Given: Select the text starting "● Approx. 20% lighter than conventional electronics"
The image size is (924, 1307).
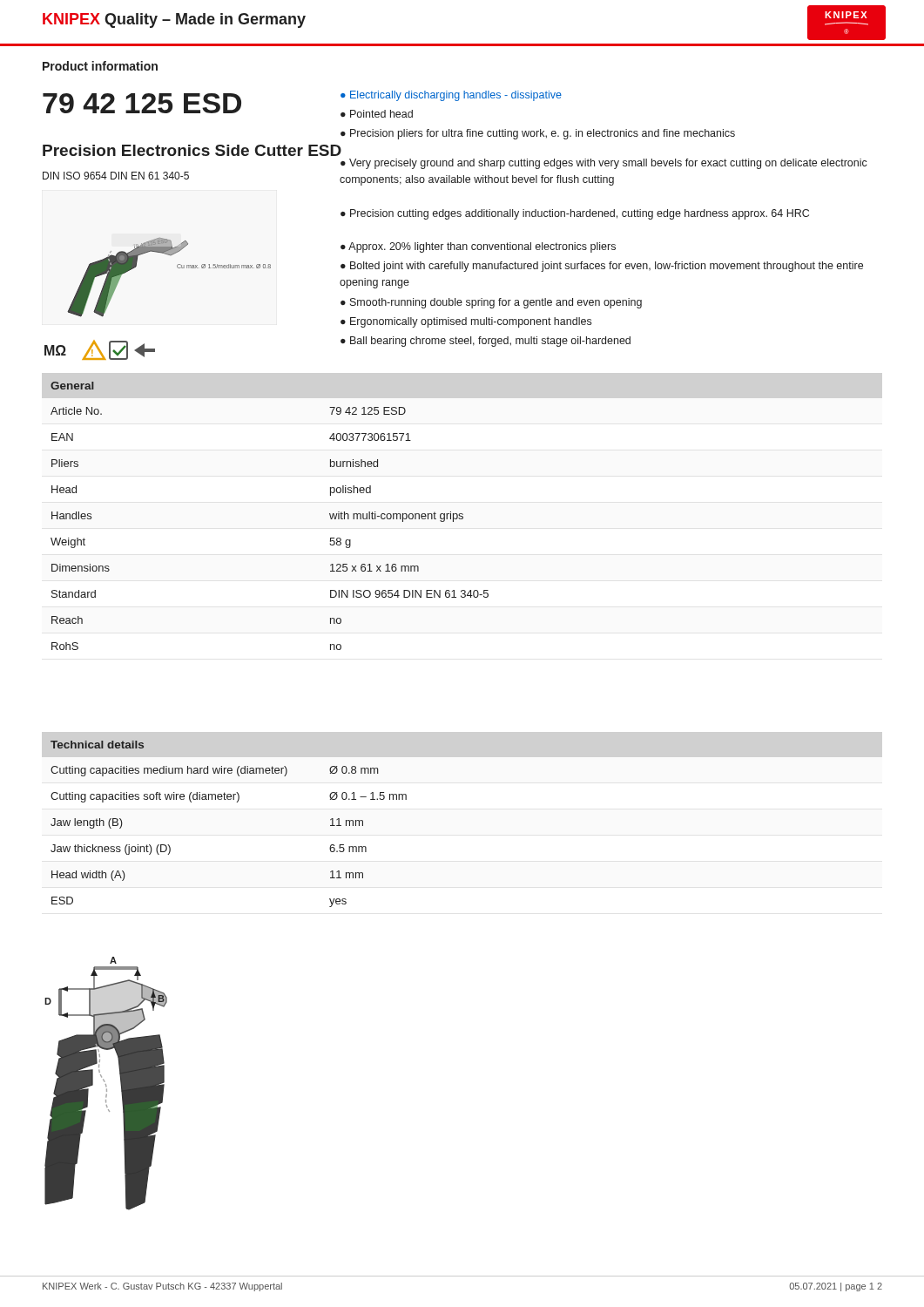Looking at the screenshot, I should pyautogui.click(x=478, y=247).
